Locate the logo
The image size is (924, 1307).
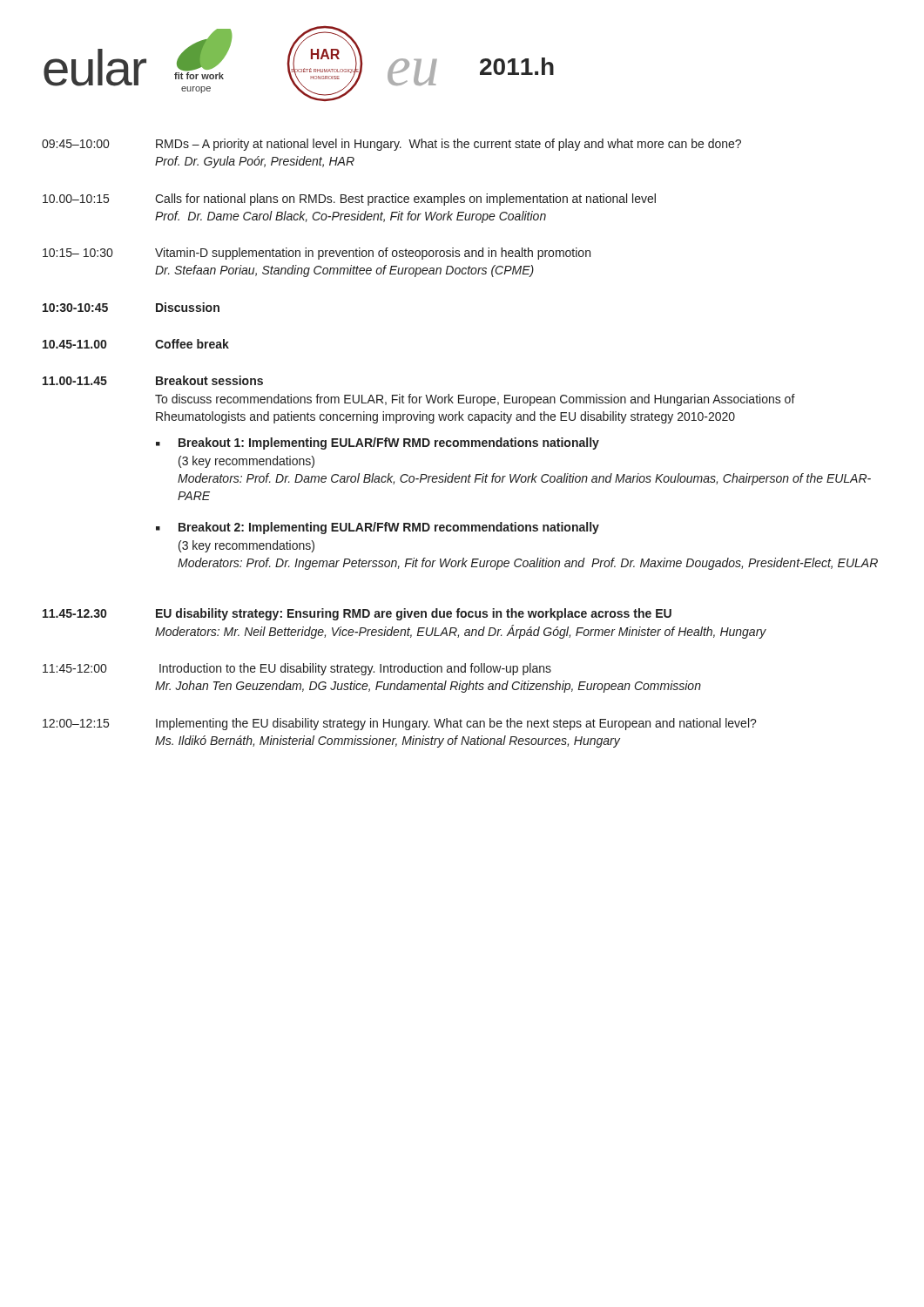coord(462,64)
